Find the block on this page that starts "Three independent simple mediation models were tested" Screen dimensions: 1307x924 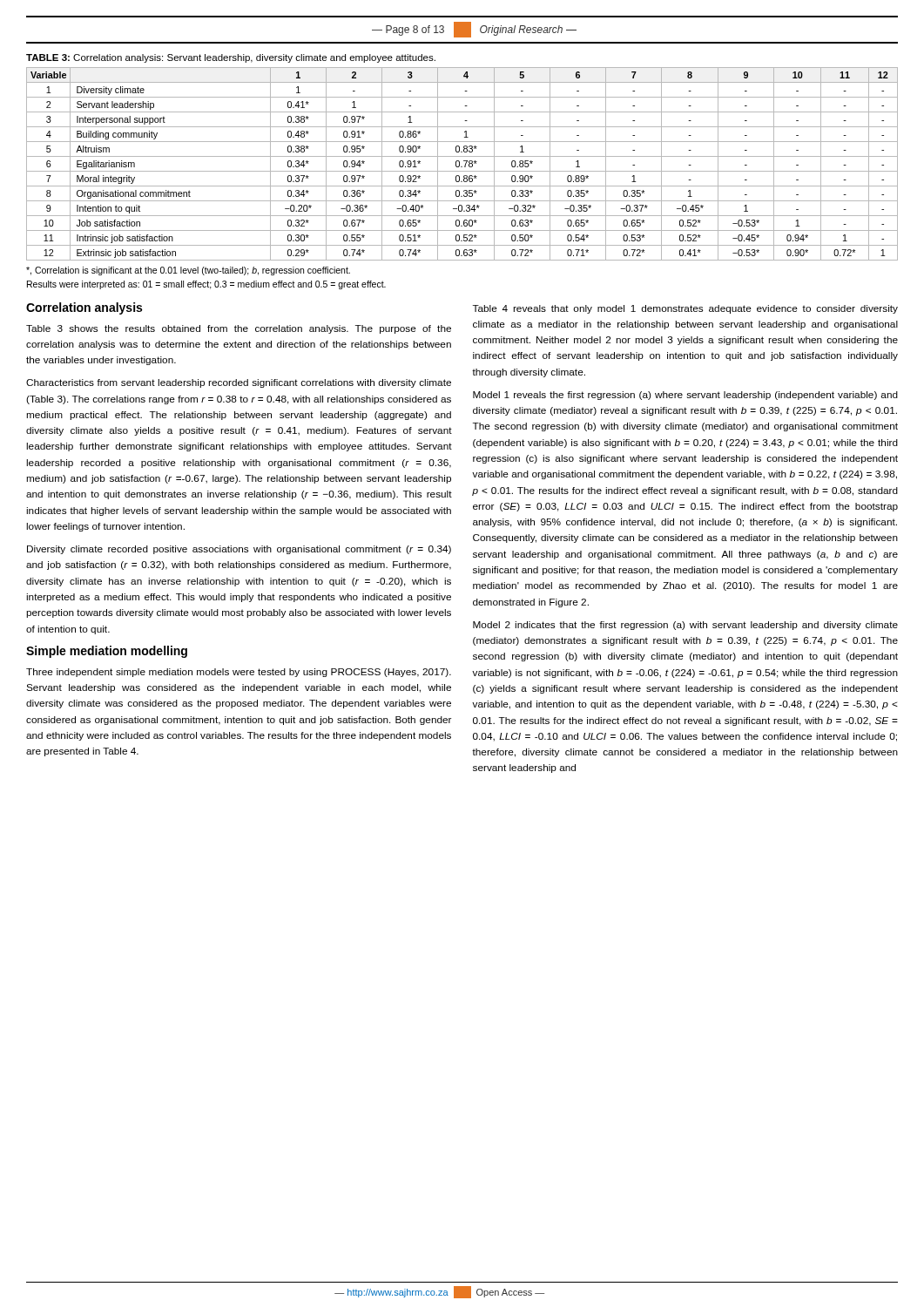(x=239, y=711)
